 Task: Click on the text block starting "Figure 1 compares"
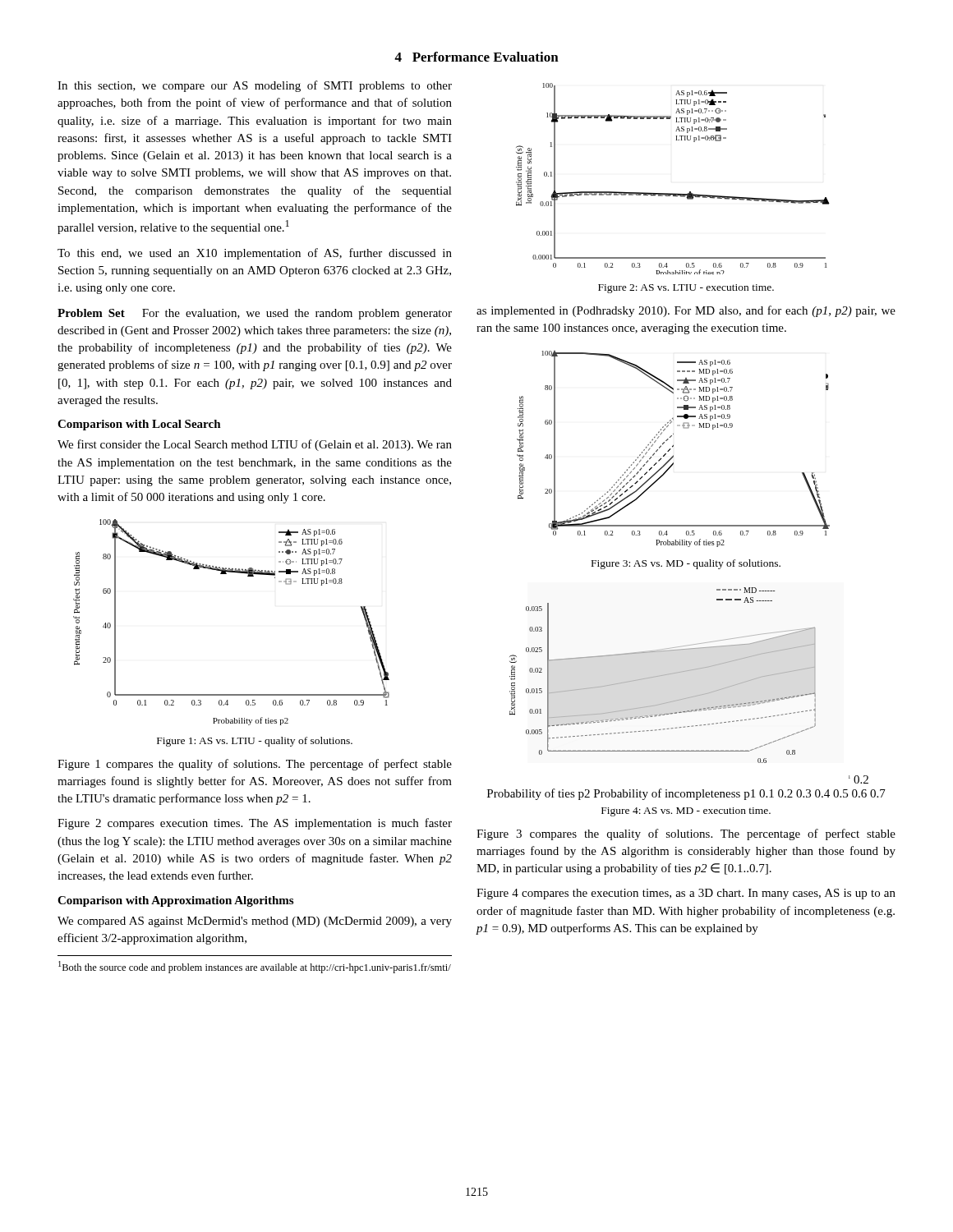[255, 781]
